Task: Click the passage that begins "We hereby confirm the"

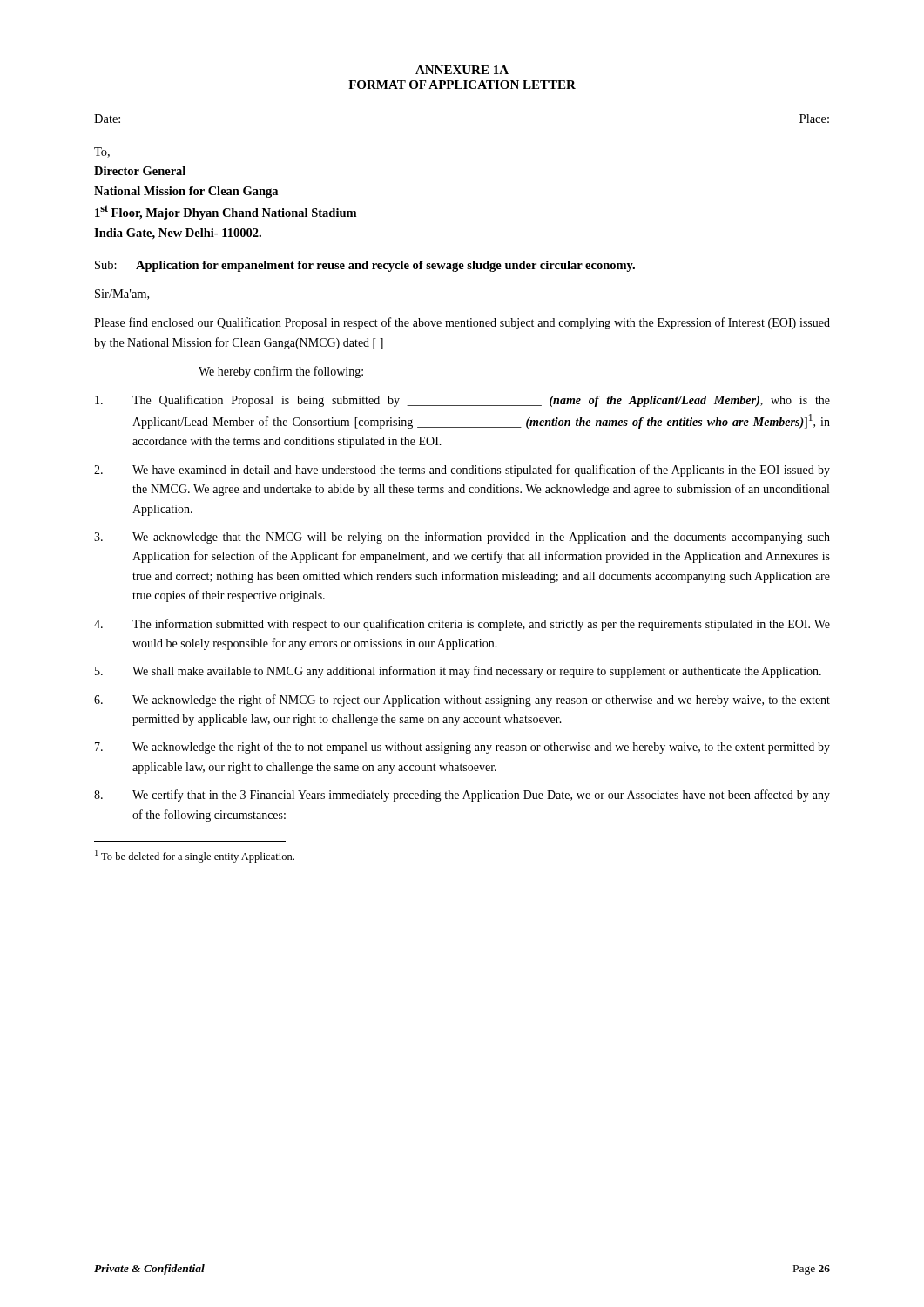Action: click(281, 372)
